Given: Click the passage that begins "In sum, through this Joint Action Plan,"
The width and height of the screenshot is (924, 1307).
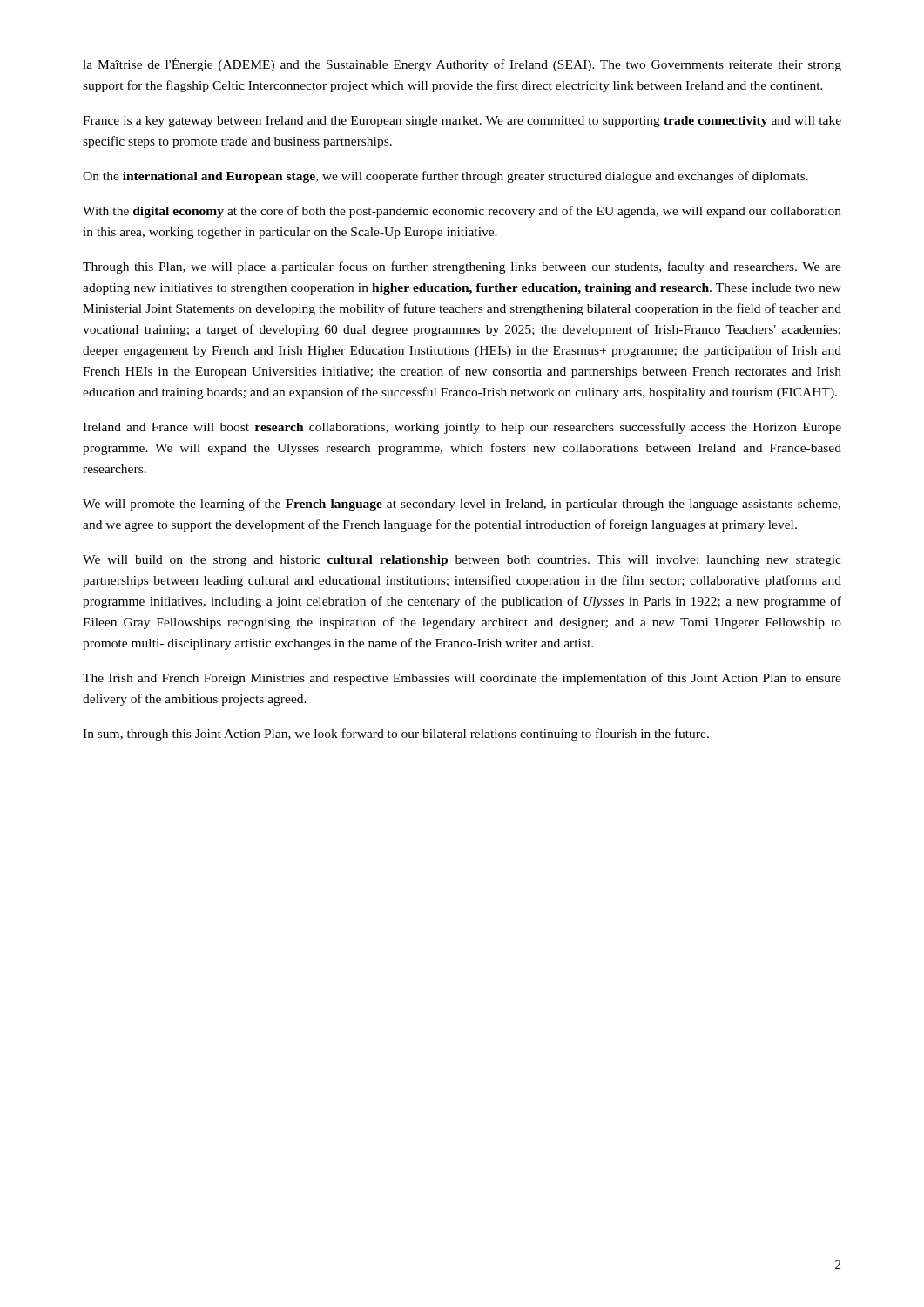Looking at the screenshot, I should pos(396,734).
